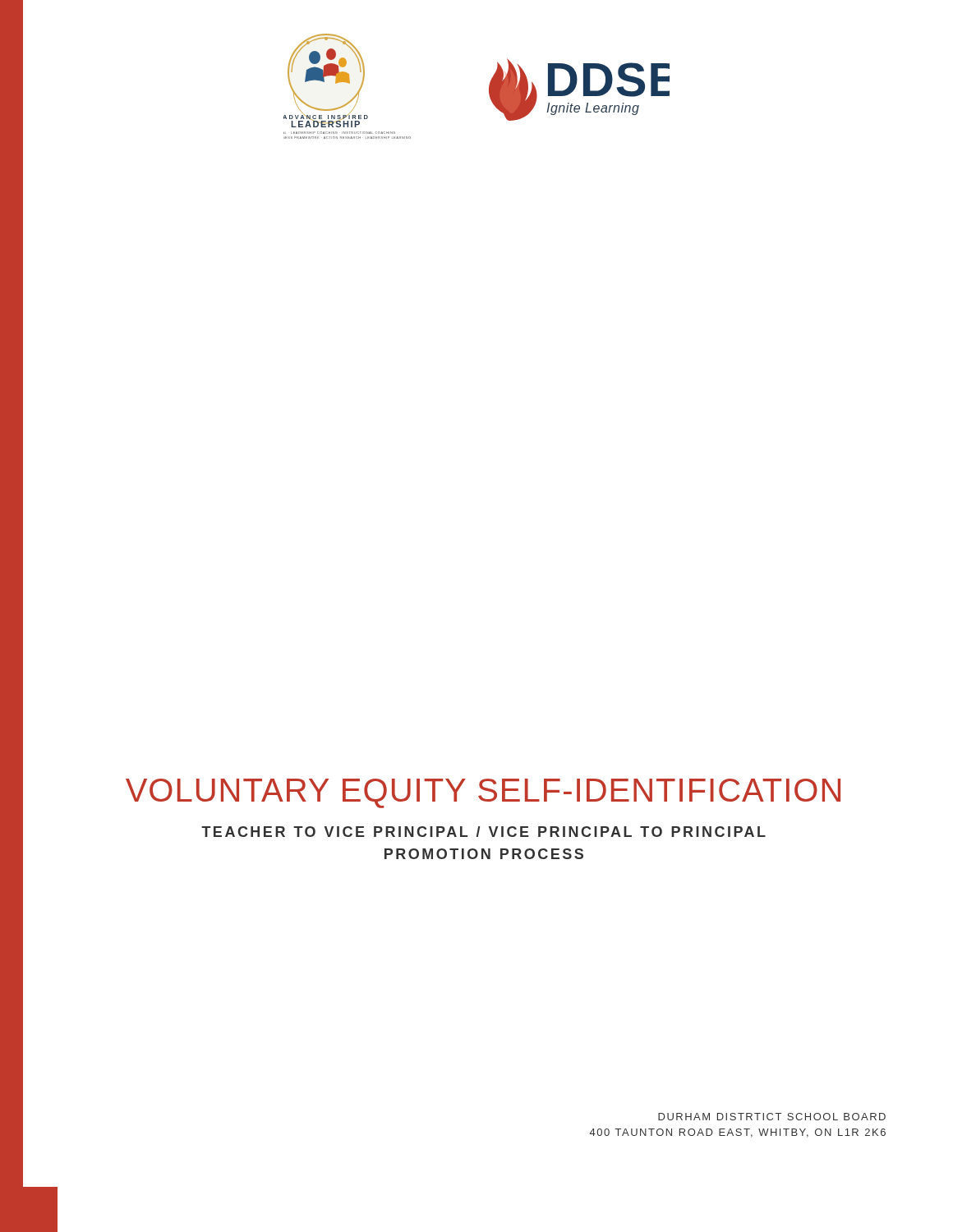The height and width of the screenshot is (1232, 953).
Task: Where is the title that starts "VOLUNTARY EQUITY SELF-IDENTIFICATION TEACHER TO VICE PRINCIPAL"?
Action: pos(485,818)
